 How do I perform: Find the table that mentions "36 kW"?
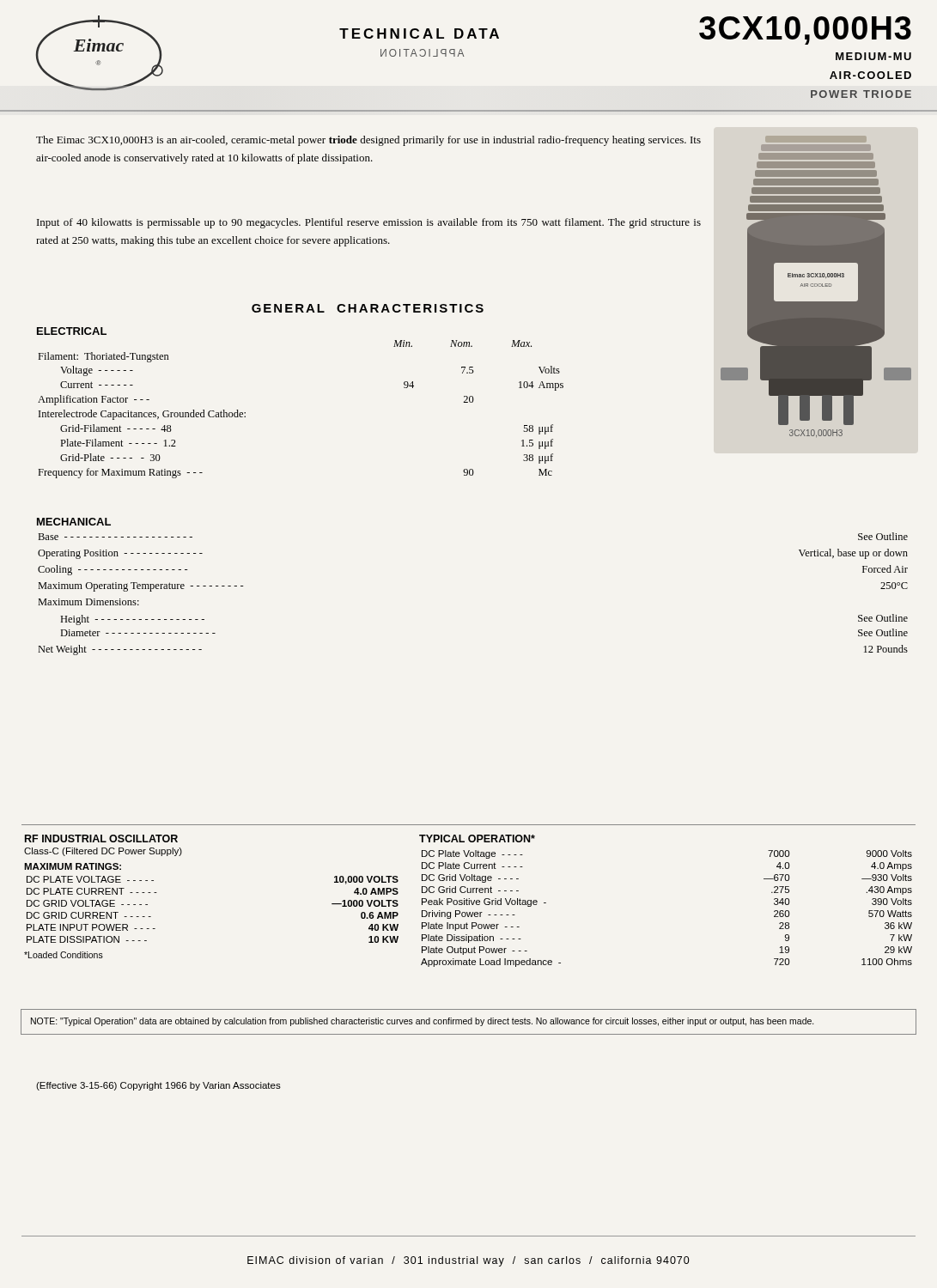[667, 900]
